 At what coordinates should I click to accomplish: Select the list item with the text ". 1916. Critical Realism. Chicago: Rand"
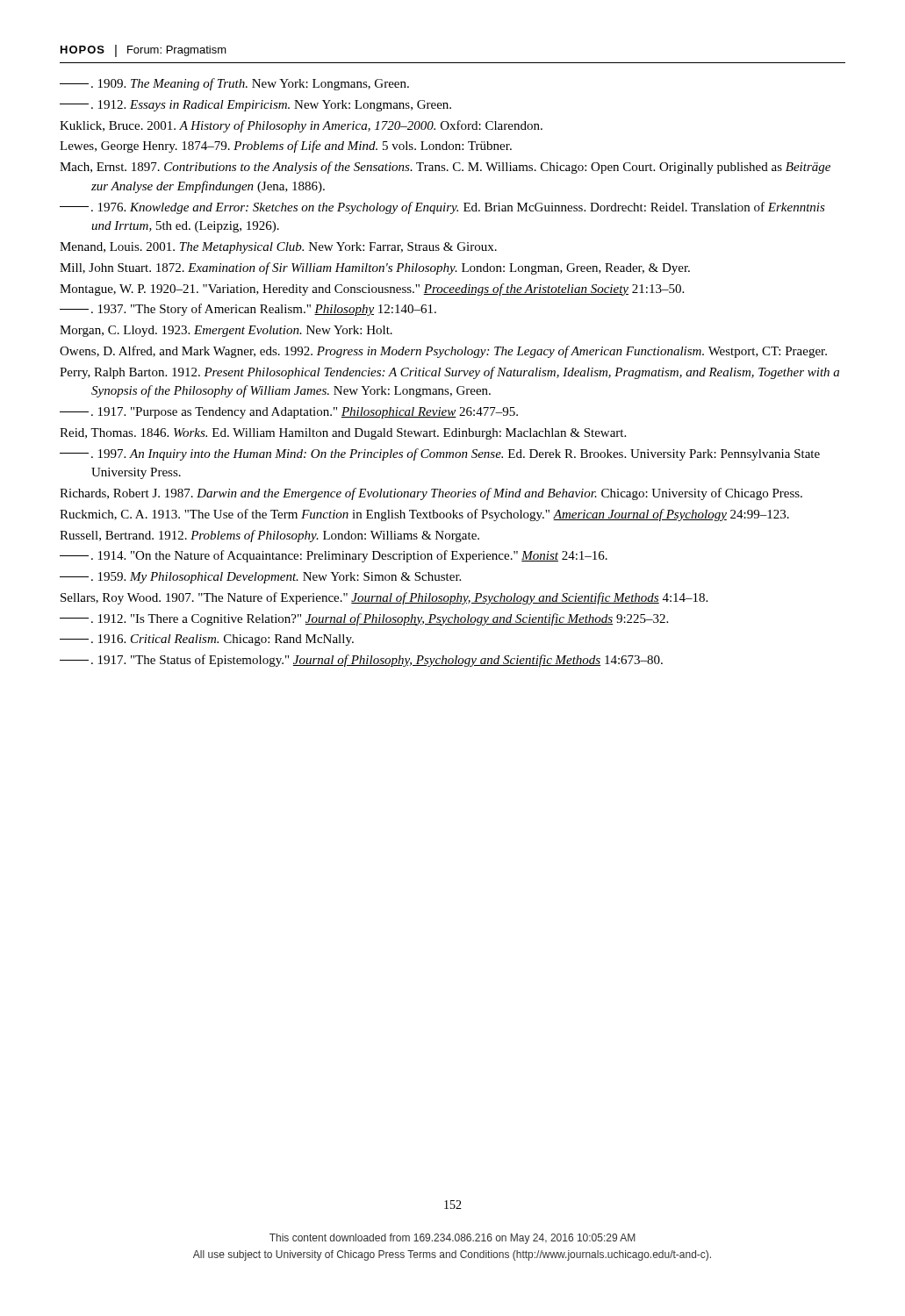pyautogui.click(x=207, y=639)
